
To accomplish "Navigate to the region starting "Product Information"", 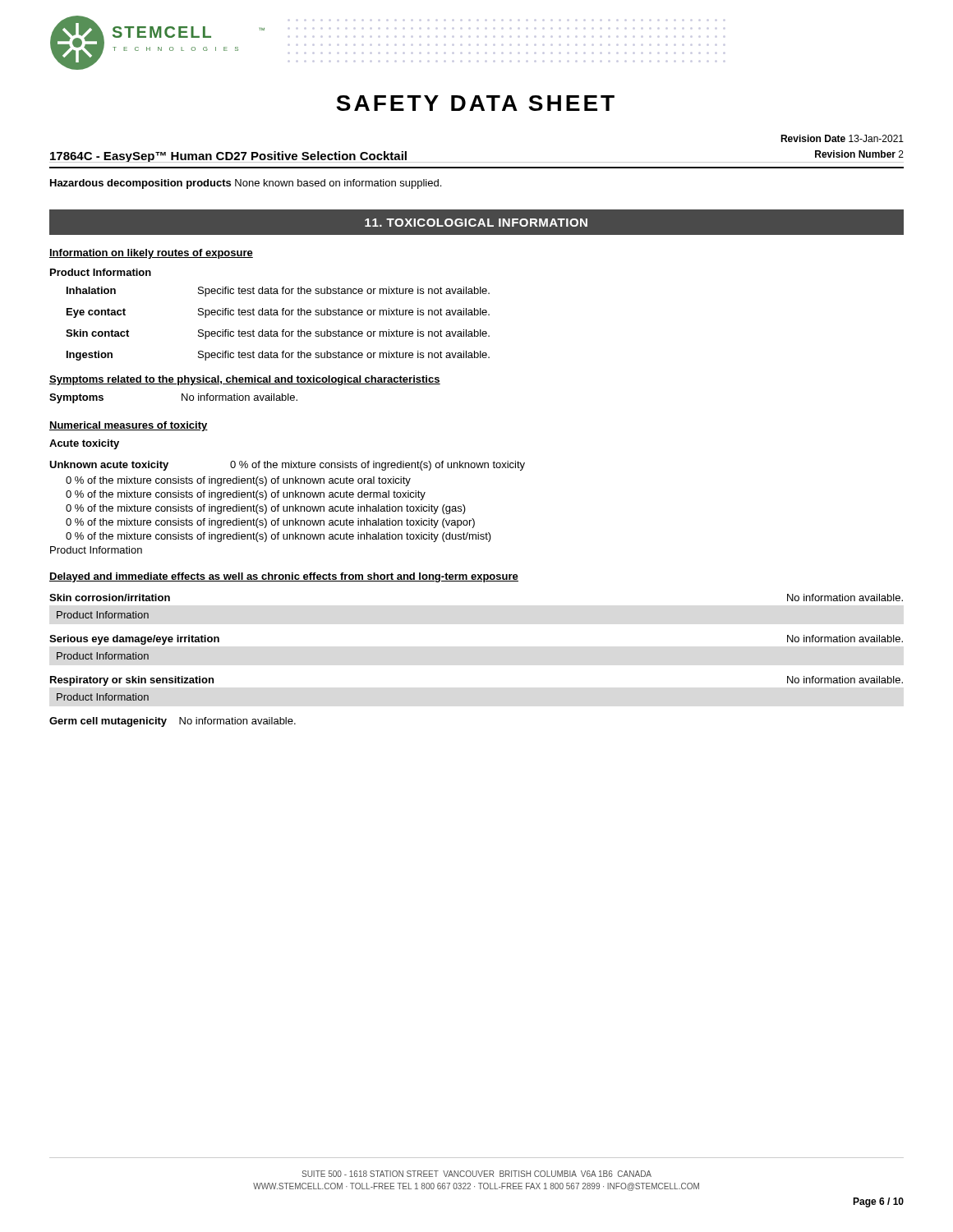I will [x=100, y=272].
